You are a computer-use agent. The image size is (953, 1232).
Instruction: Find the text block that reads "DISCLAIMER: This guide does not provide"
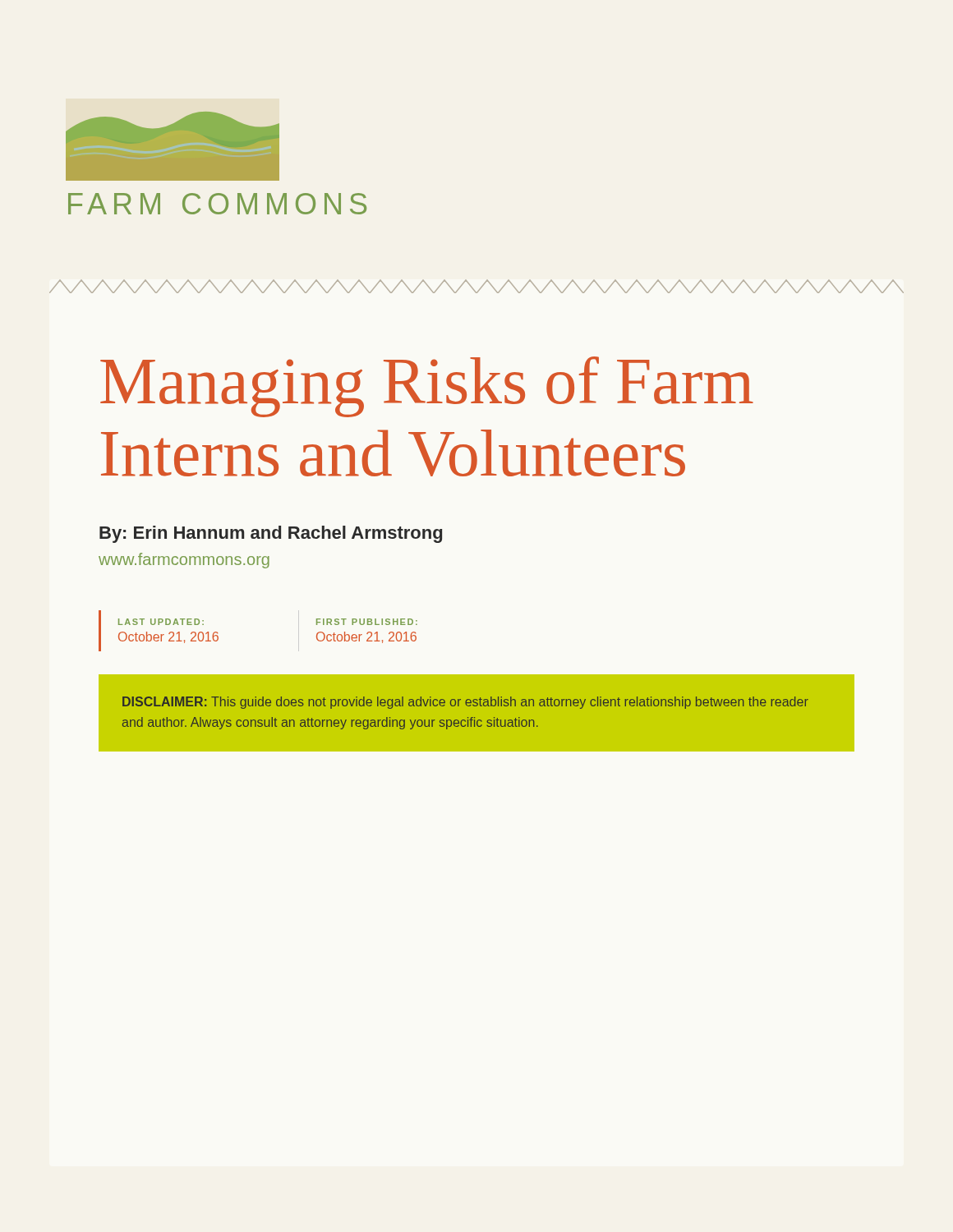[465, 712]
